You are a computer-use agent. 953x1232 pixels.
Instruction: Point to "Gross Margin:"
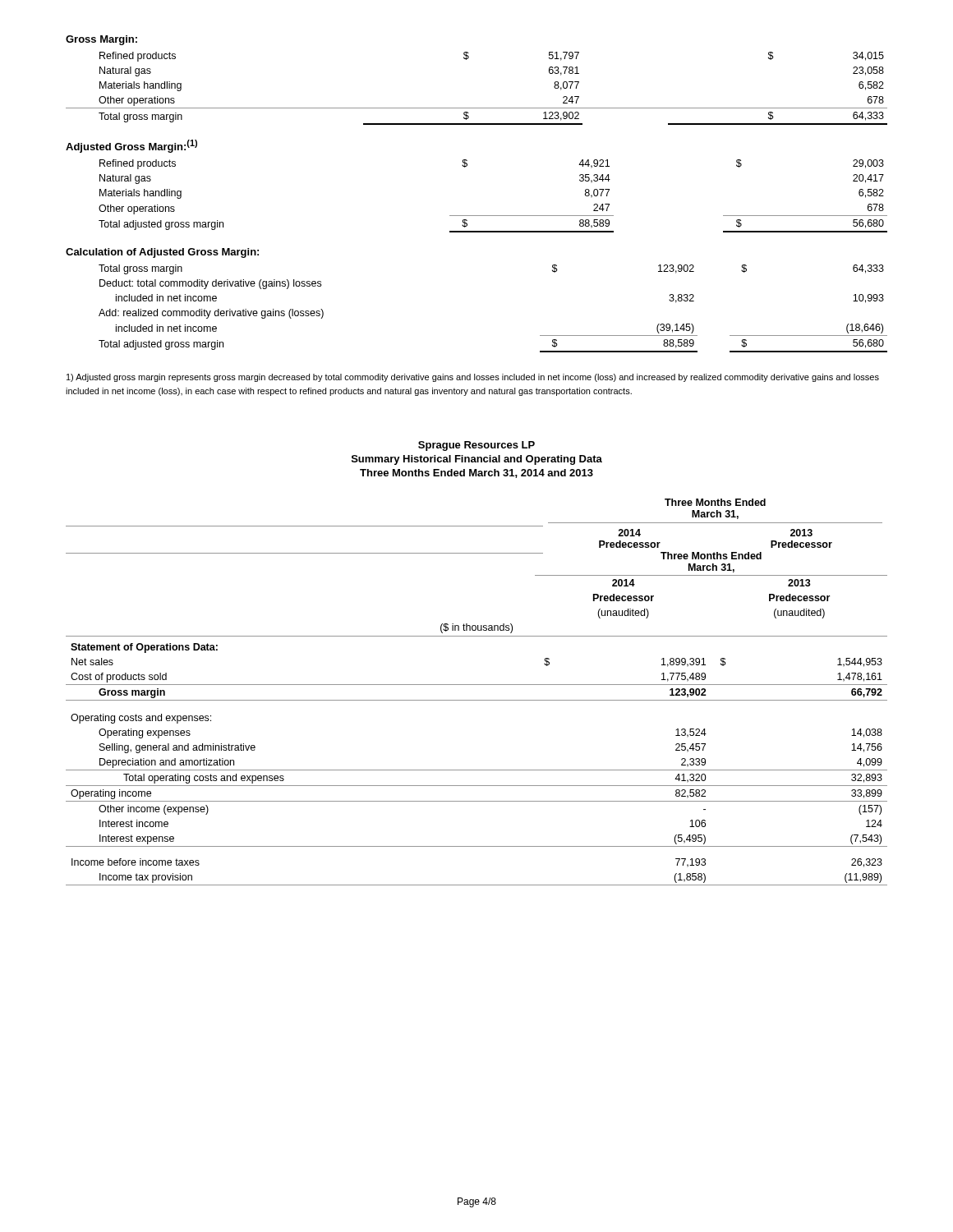[102, 39]
